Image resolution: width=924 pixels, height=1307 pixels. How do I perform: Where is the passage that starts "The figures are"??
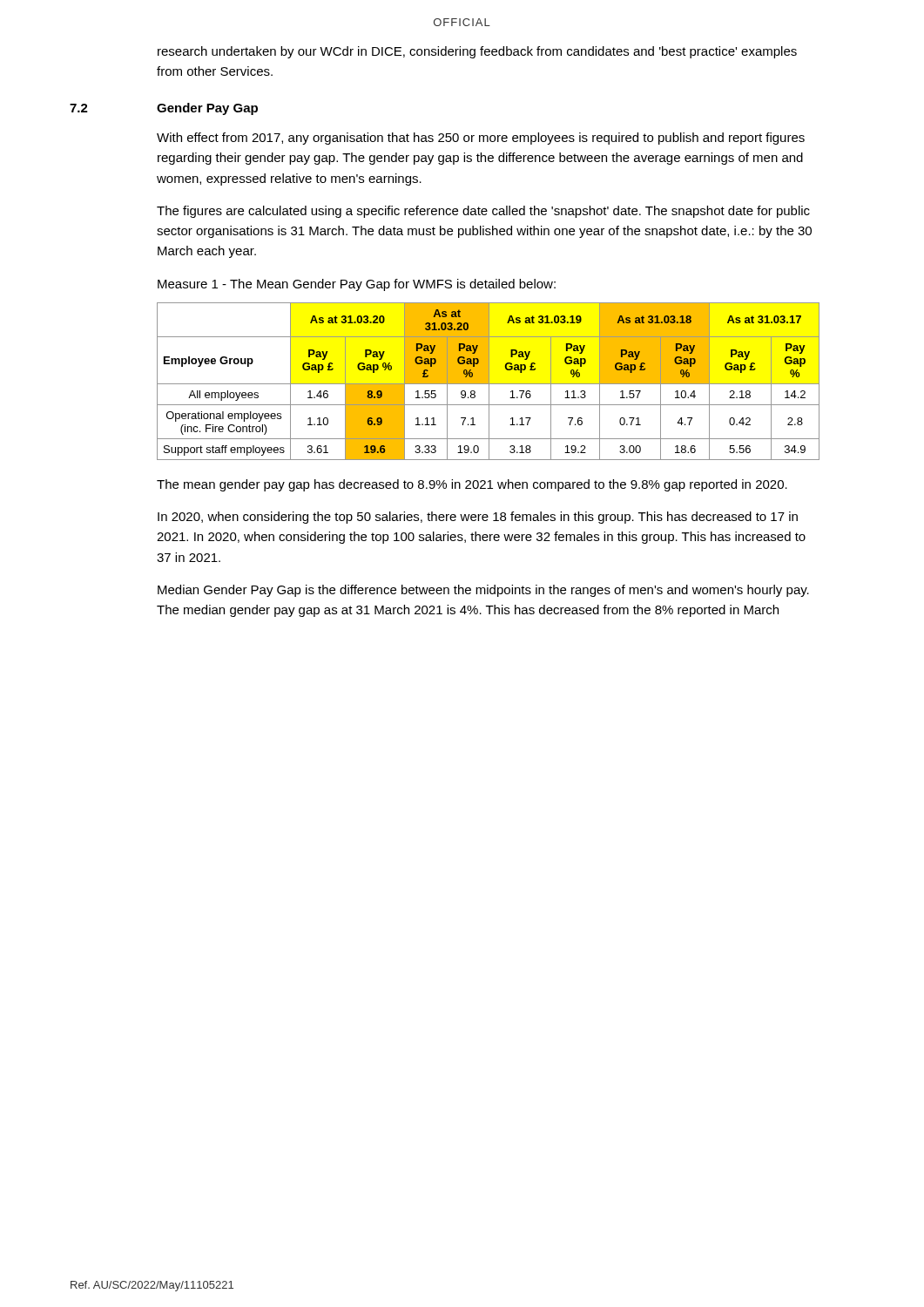tap(485, 230)
